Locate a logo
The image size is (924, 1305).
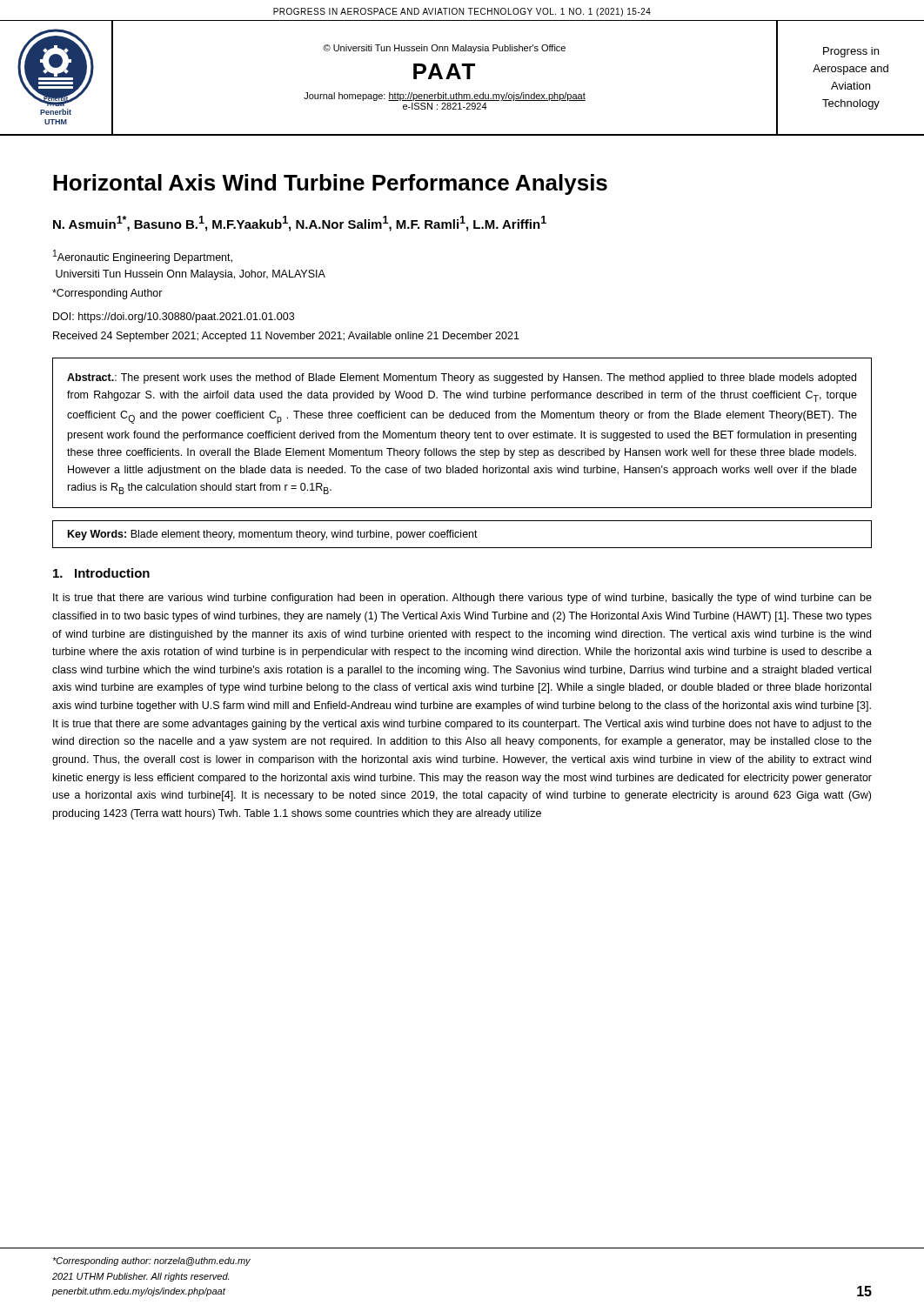click(x=56, y=77)
